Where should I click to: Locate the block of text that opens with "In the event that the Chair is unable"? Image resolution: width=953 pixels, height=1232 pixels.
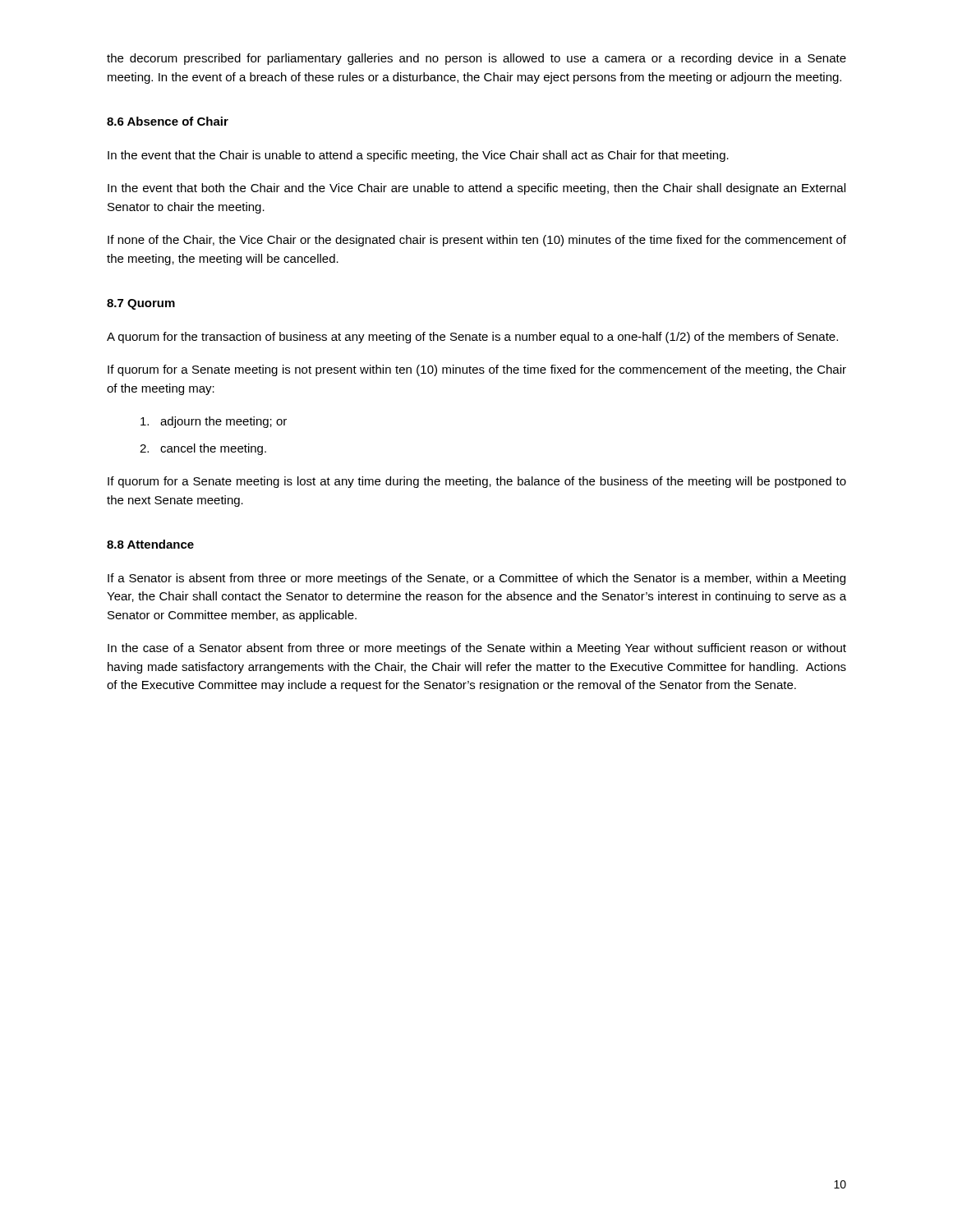(x=418, y=154)
